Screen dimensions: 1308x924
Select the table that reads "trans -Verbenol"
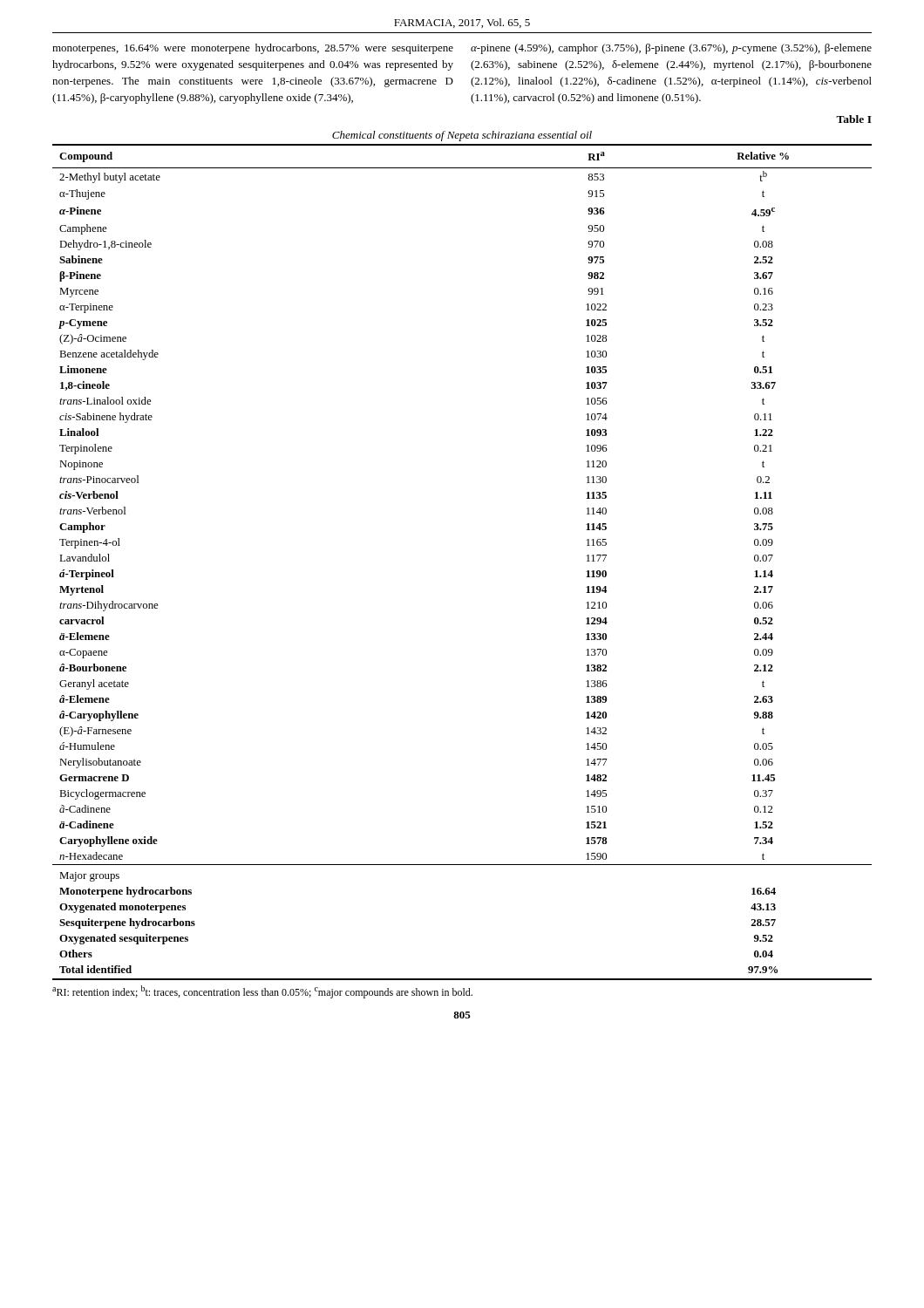(x=462, y=562)
